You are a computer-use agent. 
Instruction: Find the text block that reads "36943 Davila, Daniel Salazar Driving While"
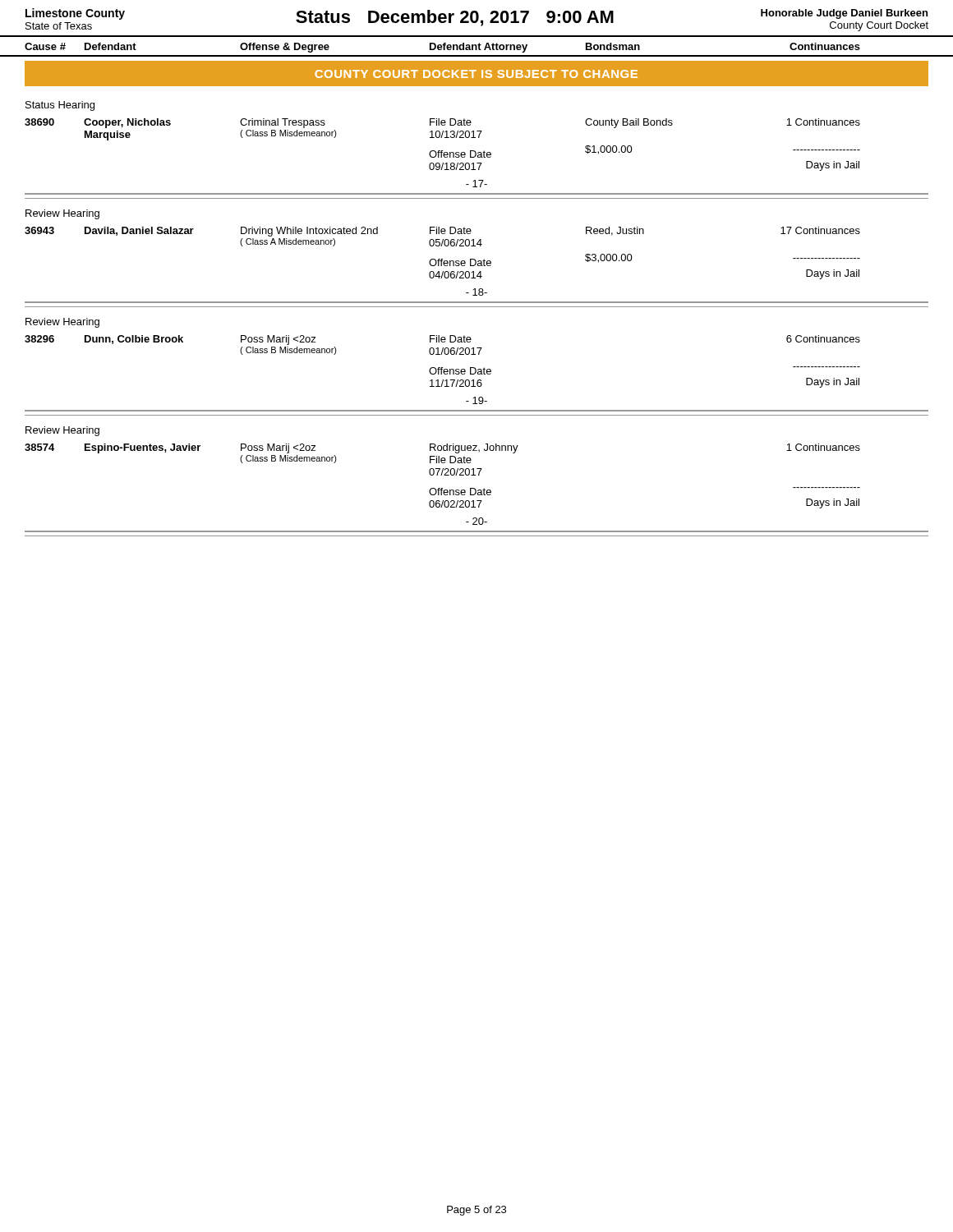point(476,260)
